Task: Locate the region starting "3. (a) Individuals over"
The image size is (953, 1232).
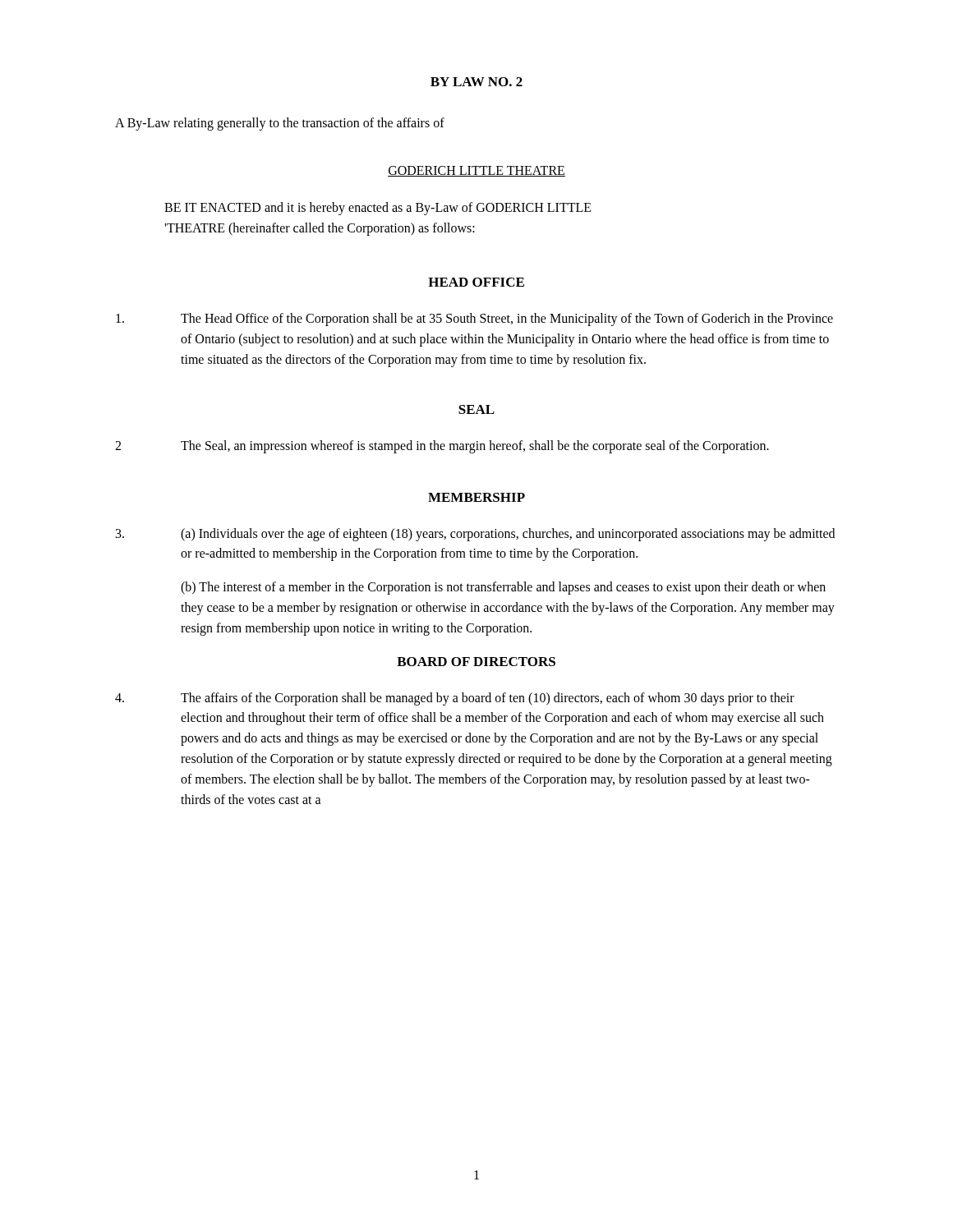Action: (476, 581)
